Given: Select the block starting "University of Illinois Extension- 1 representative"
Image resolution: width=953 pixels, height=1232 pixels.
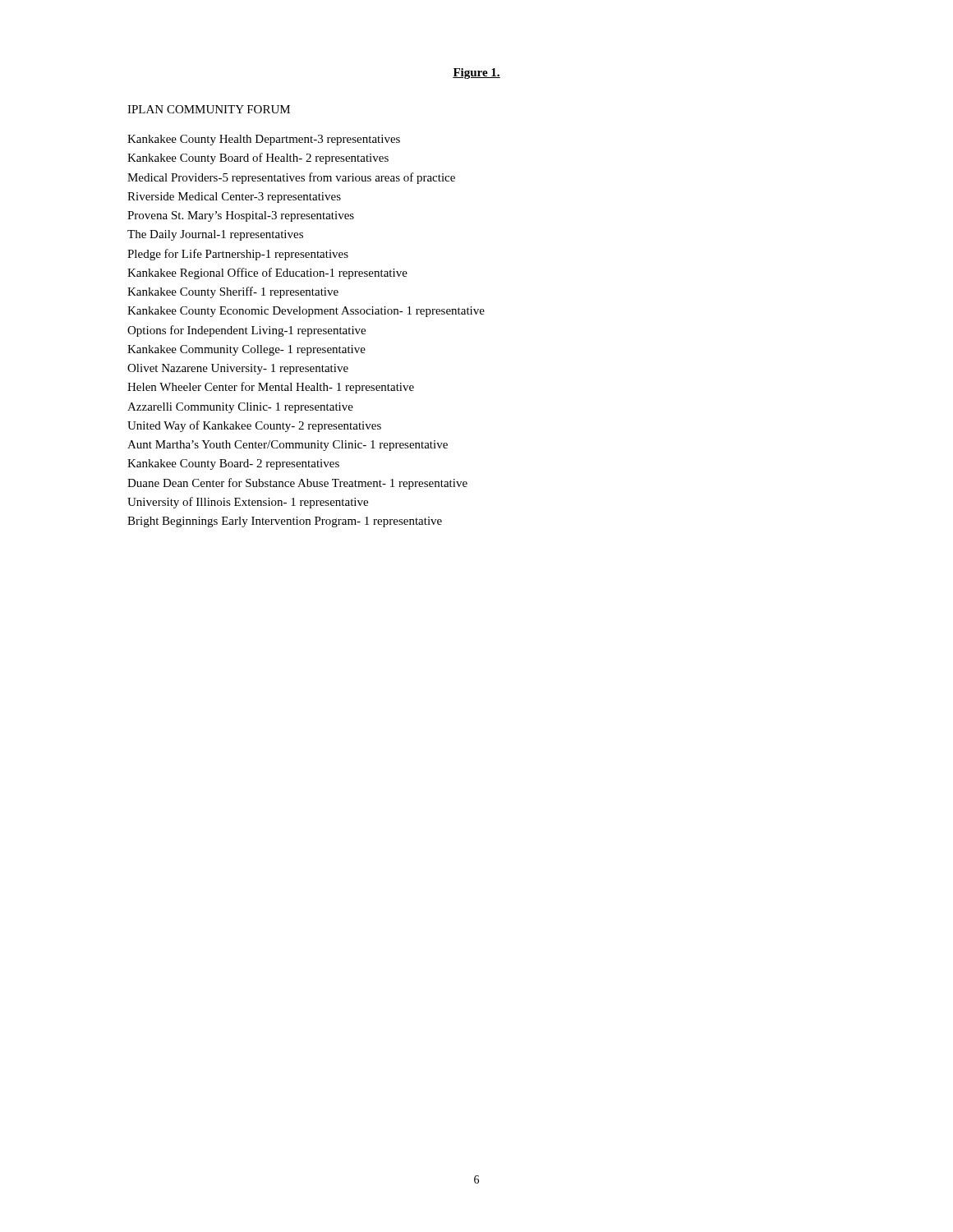Looking at the screenshot, I should click(x=248, y=502).
